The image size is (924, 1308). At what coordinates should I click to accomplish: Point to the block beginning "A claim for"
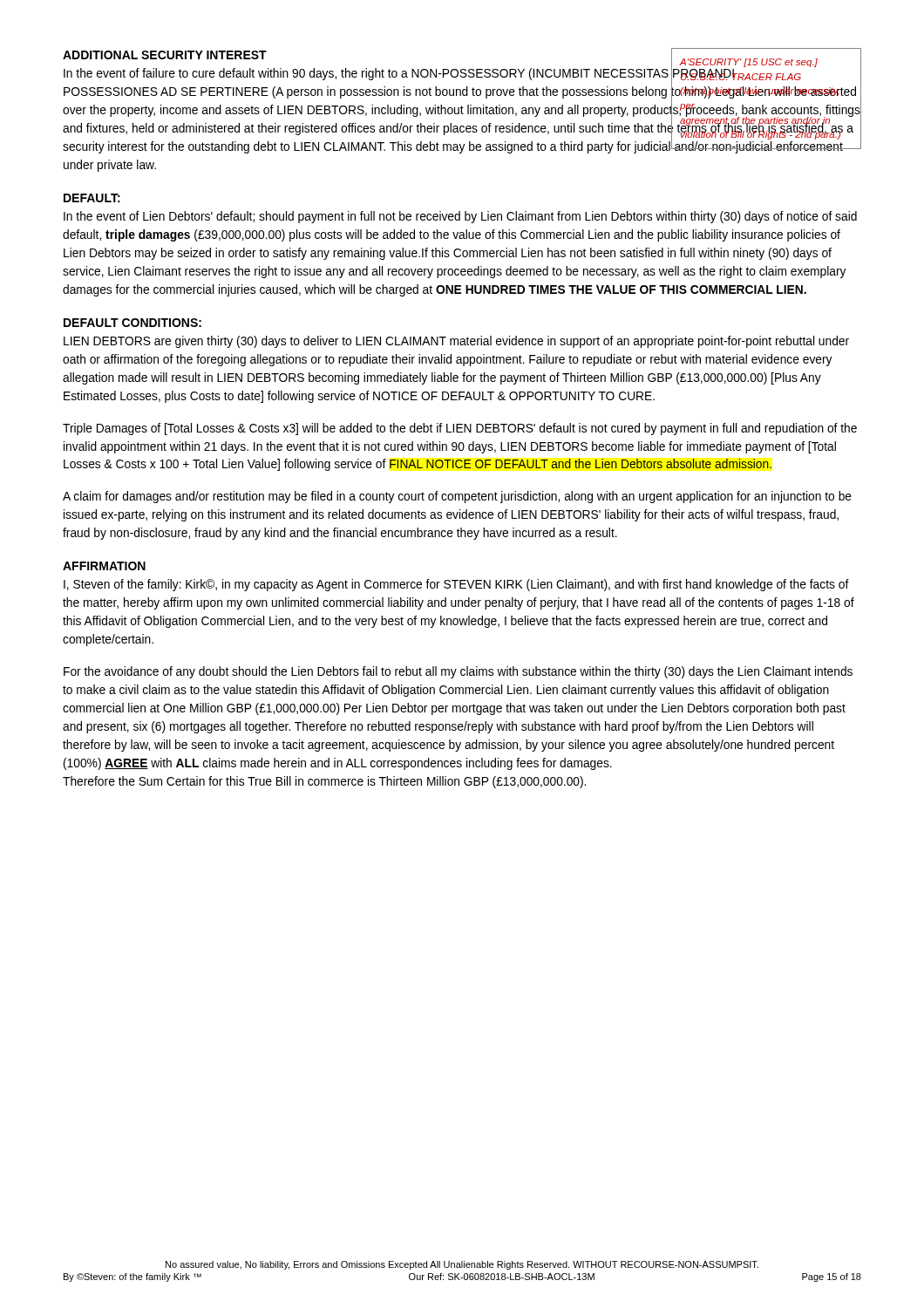(x=457, y=515)
